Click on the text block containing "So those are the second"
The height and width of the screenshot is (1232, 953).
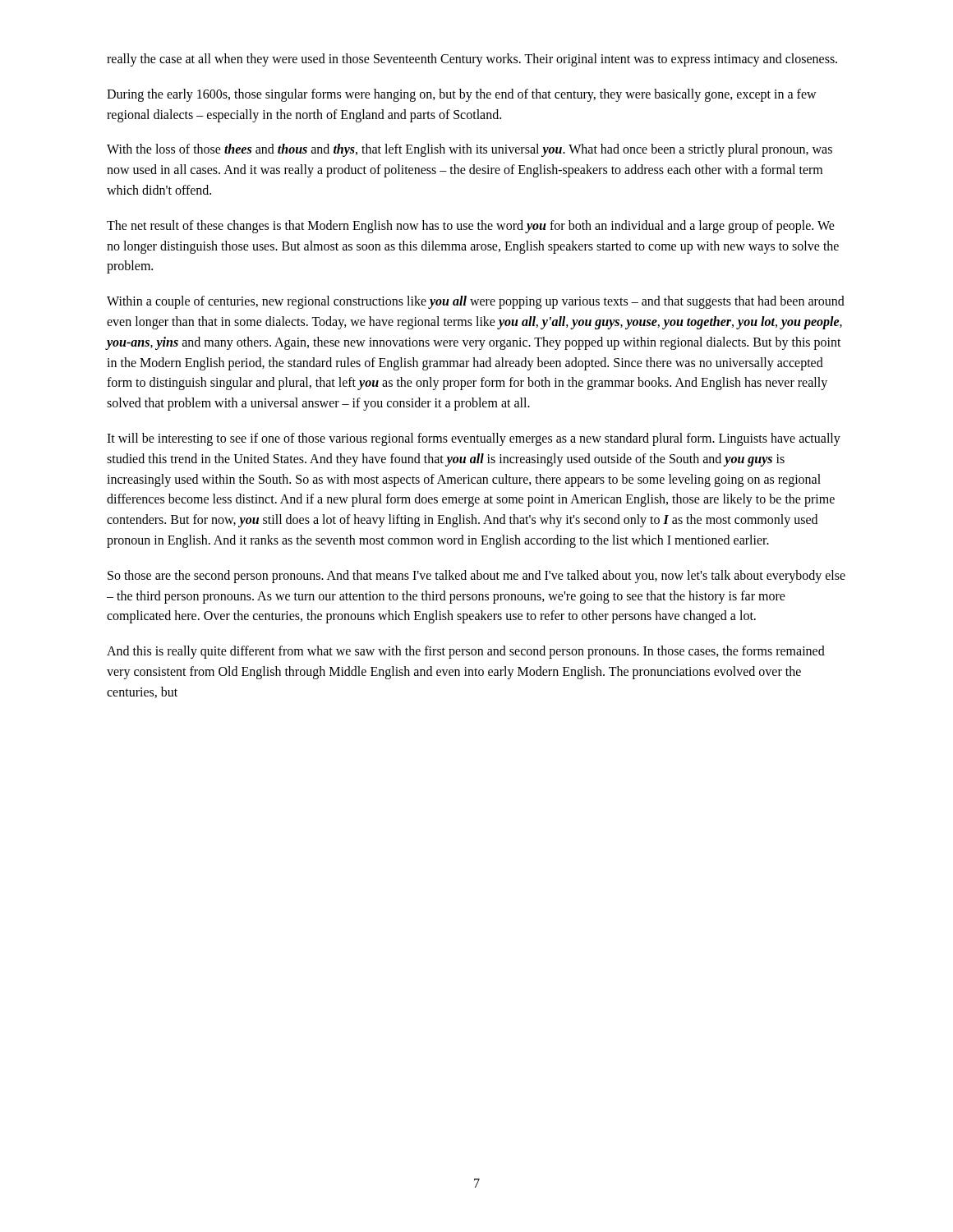[x=476, y=596]
